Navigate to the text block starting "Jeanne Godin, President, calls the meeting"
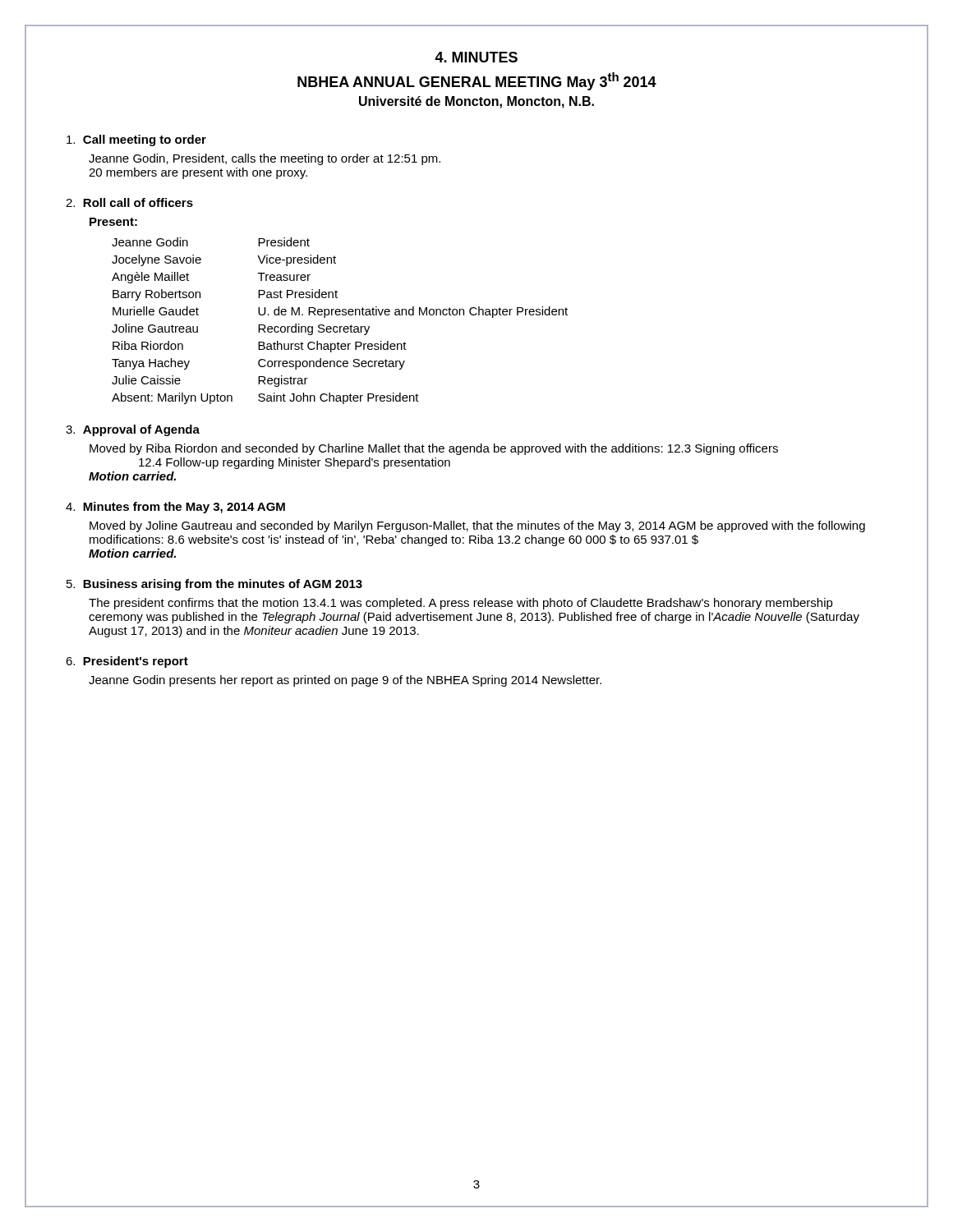Viewport: 953px width, 1232px height. (265, 165)
